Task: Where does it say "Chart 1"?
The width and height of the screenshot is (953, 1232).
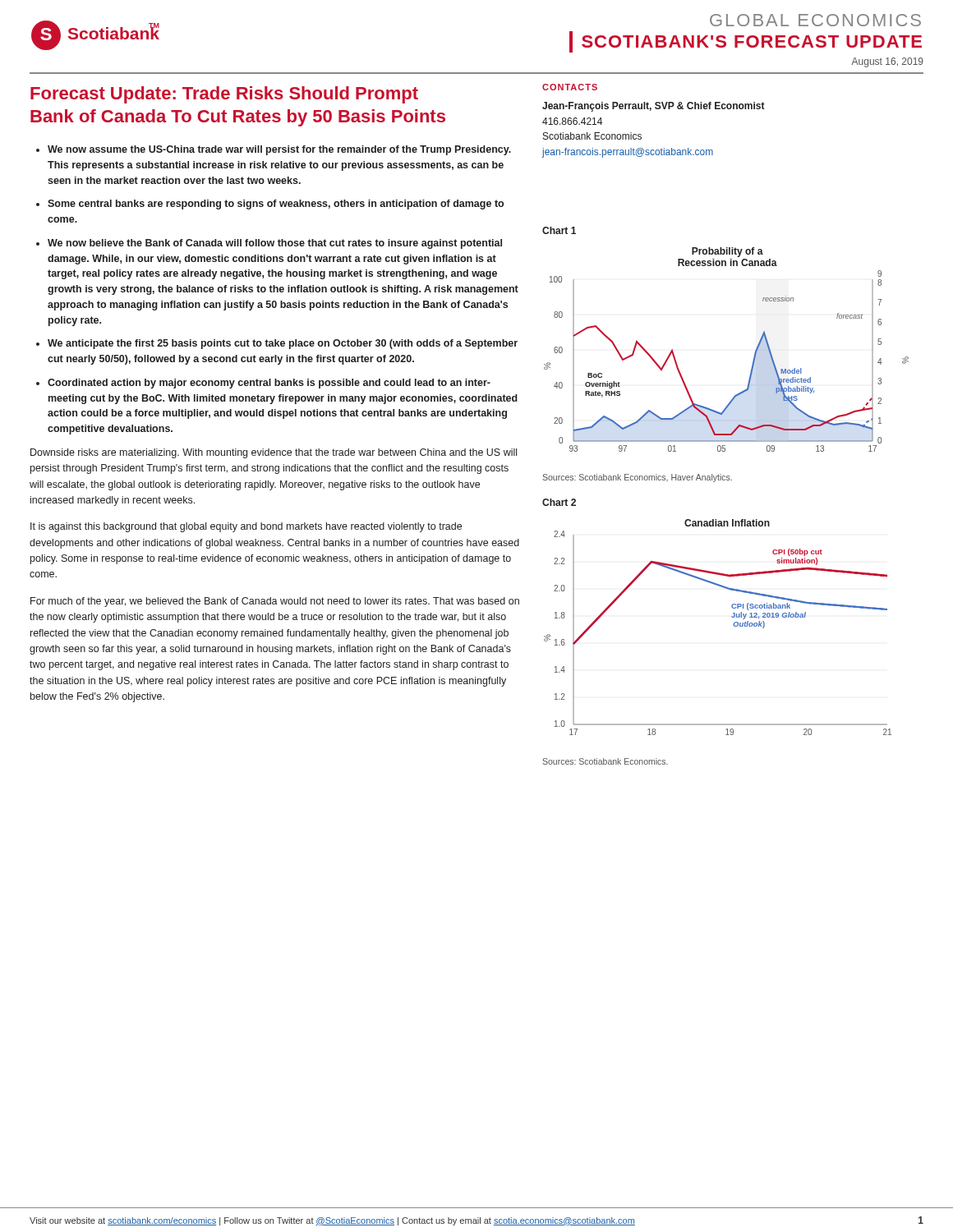Action: (559, 231)
